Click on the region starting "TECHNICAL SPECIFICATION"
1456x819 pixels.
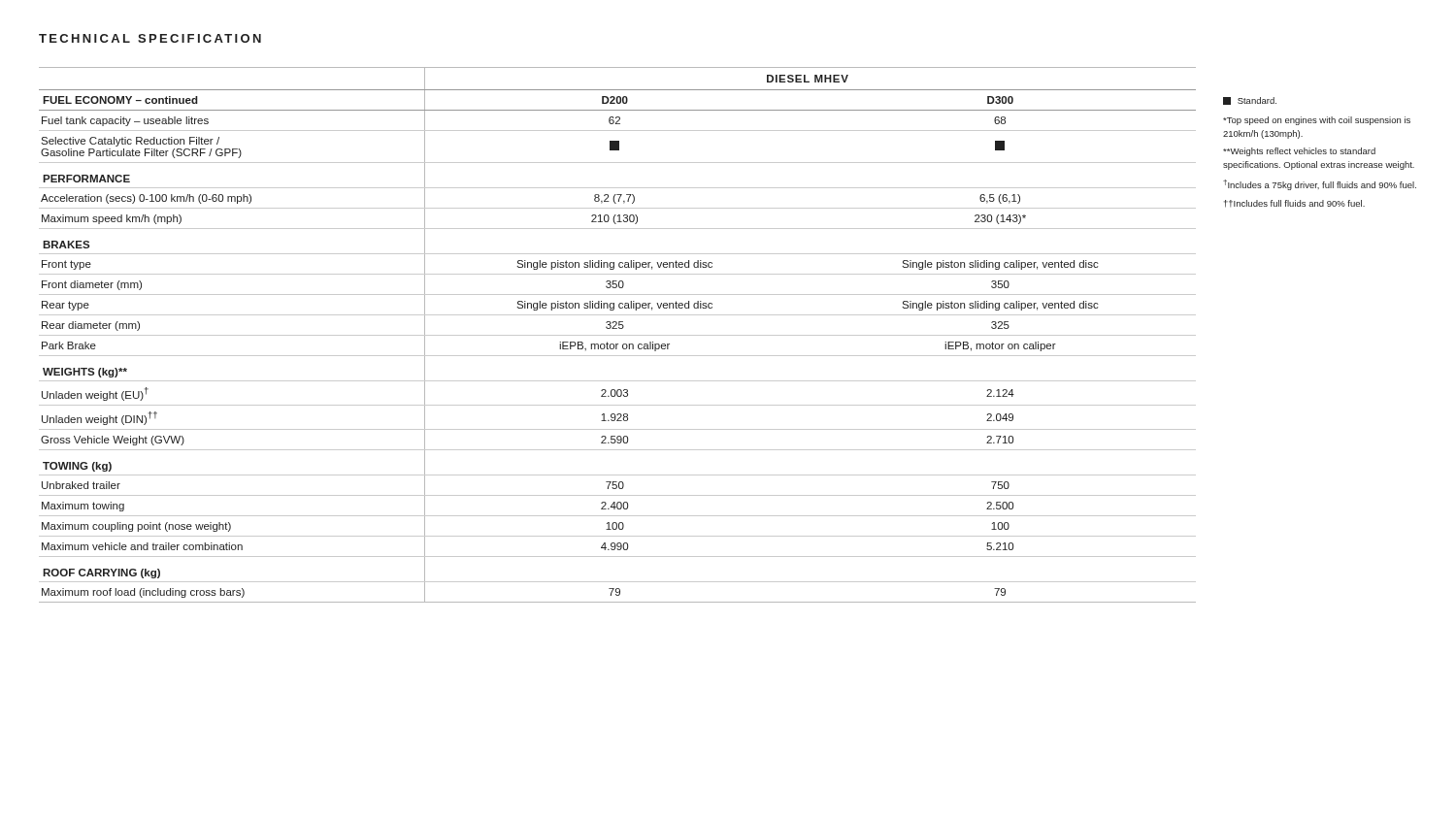[151, 38]
